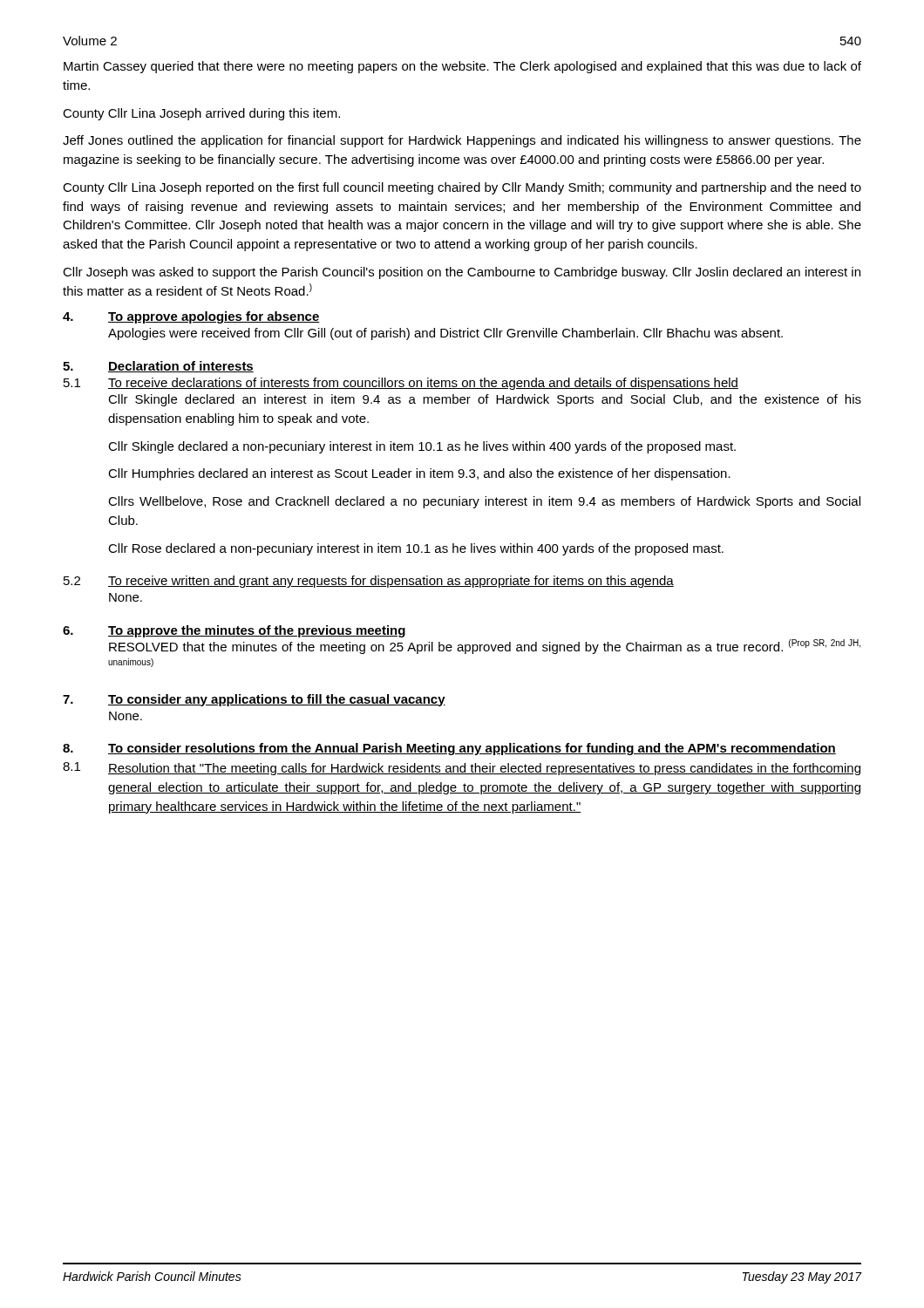Viewport: 924px width, 1308px height.
Task: Click the passage that begins "7. To consider any applications to fill the"
Action: 254,700
